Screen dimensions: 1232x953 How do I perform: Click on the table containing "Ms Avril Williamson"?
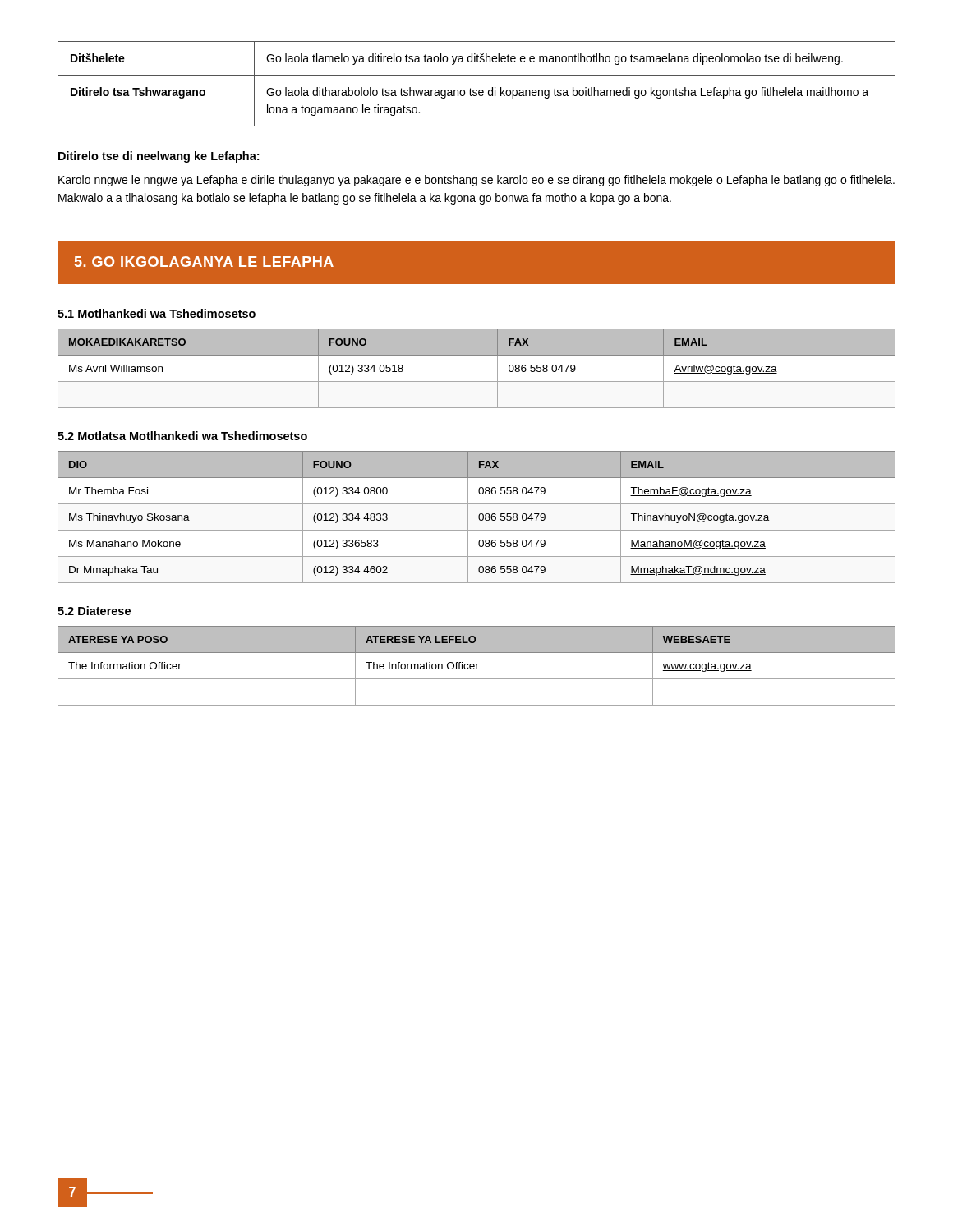[476, 368]
